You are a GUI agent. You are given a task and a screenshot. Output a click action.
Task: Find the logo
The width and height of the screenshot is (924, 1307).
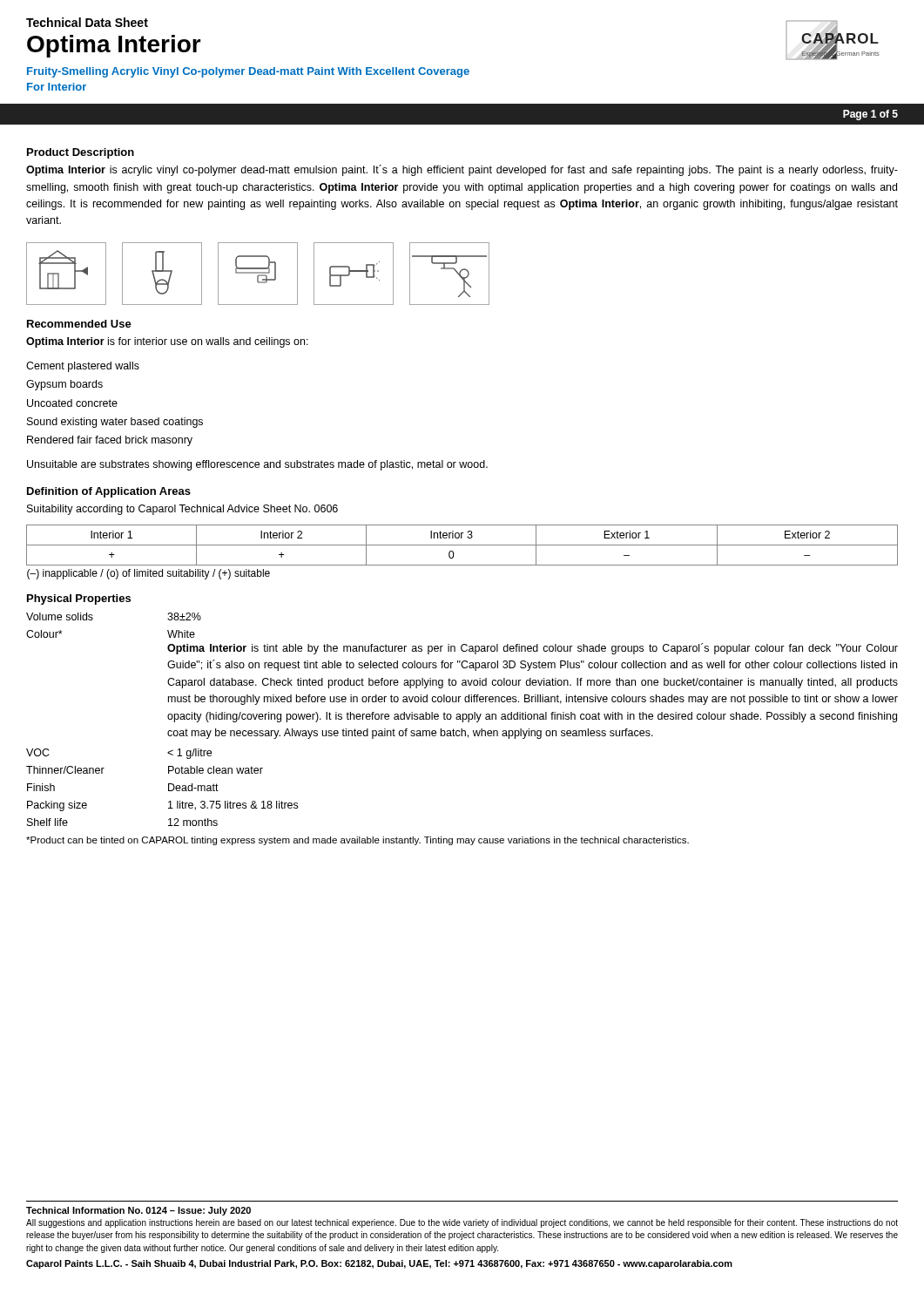tap(841, 55)
